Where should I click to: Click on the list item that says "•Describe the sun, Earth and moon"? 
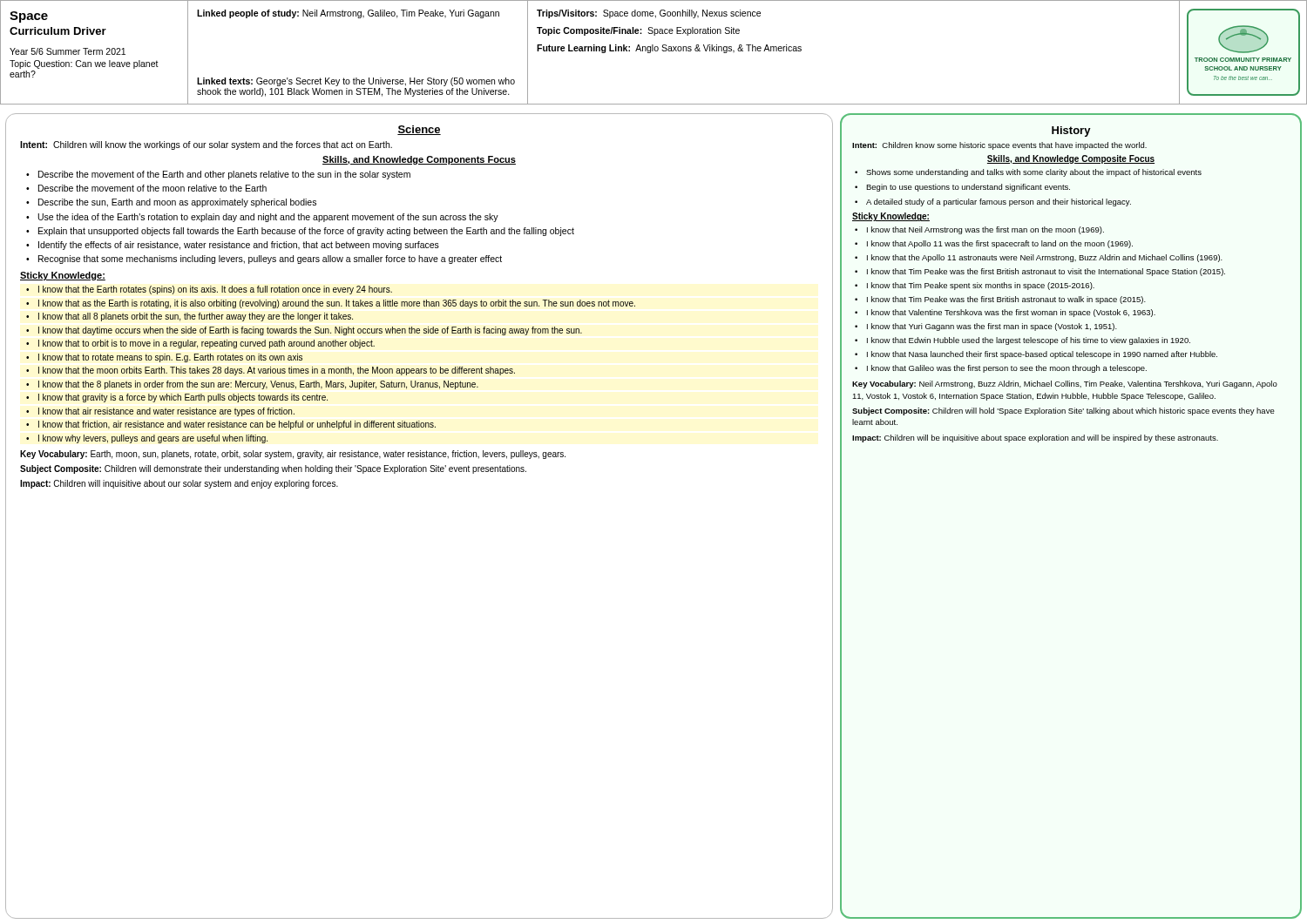point(171,202)
